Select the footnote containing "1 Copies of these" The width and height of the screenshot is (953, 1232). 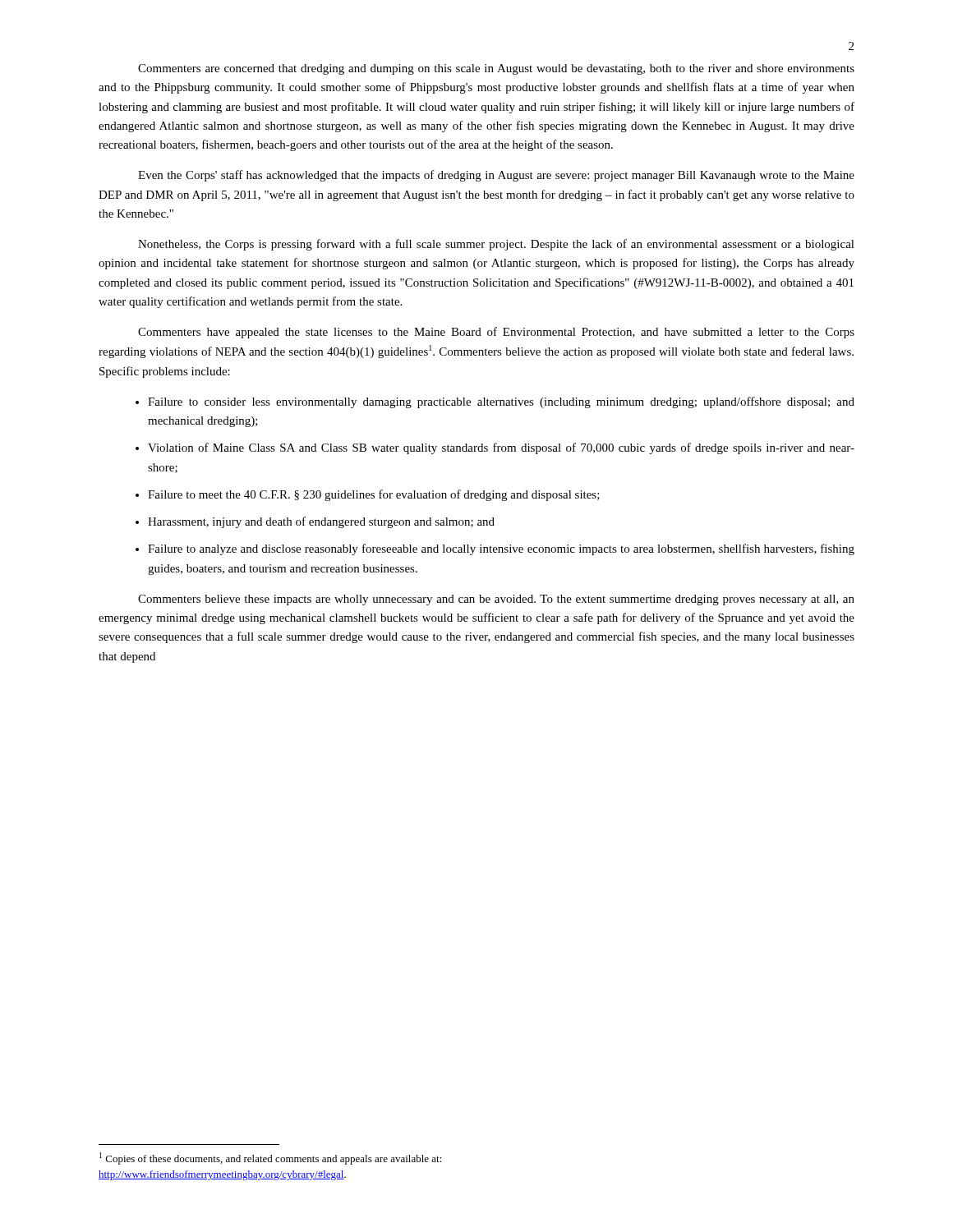pyautogui.click(x=270, y=1166)
